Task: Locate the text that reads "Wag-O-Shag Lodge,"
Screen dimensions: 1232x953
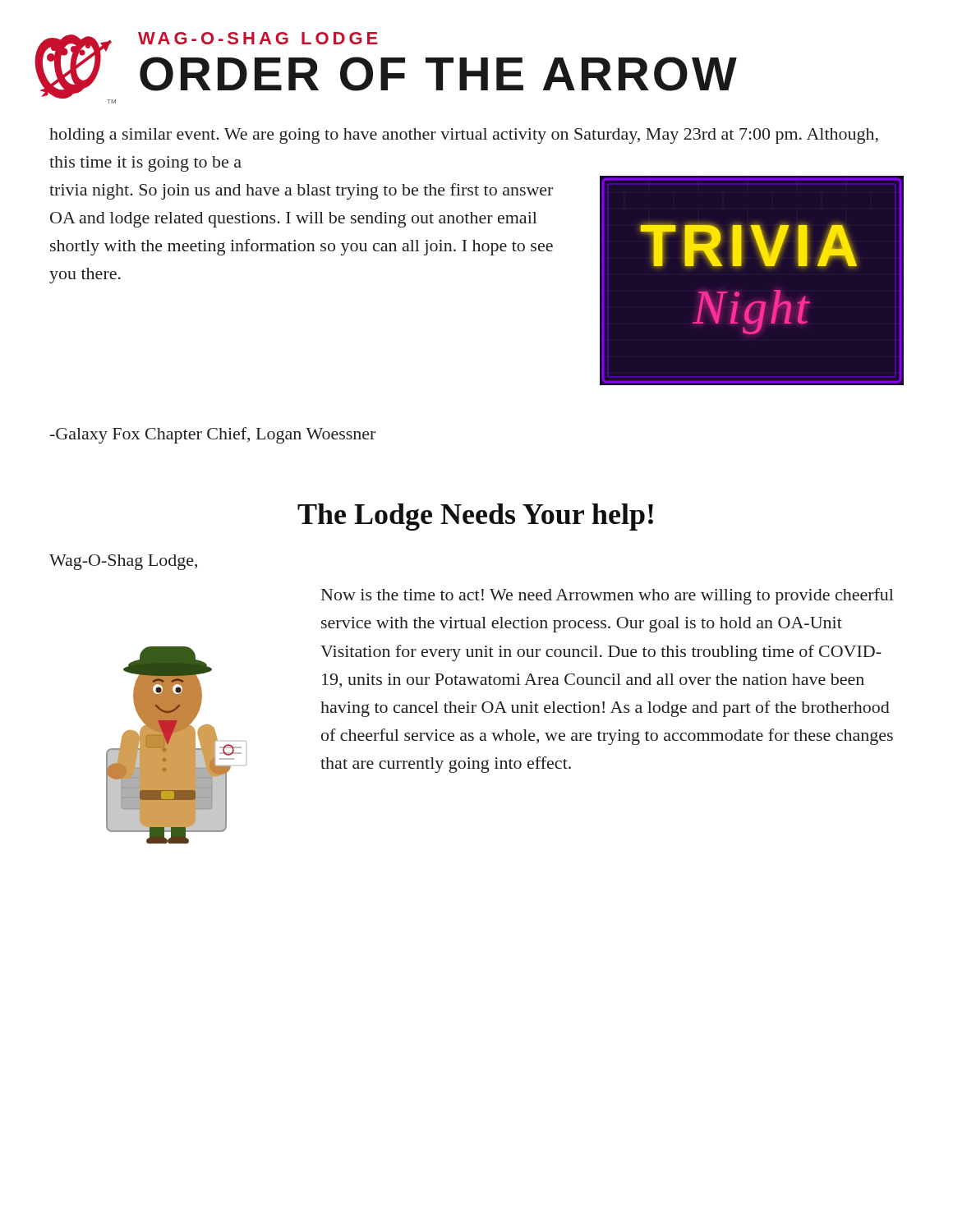Action: coord(124,560)
